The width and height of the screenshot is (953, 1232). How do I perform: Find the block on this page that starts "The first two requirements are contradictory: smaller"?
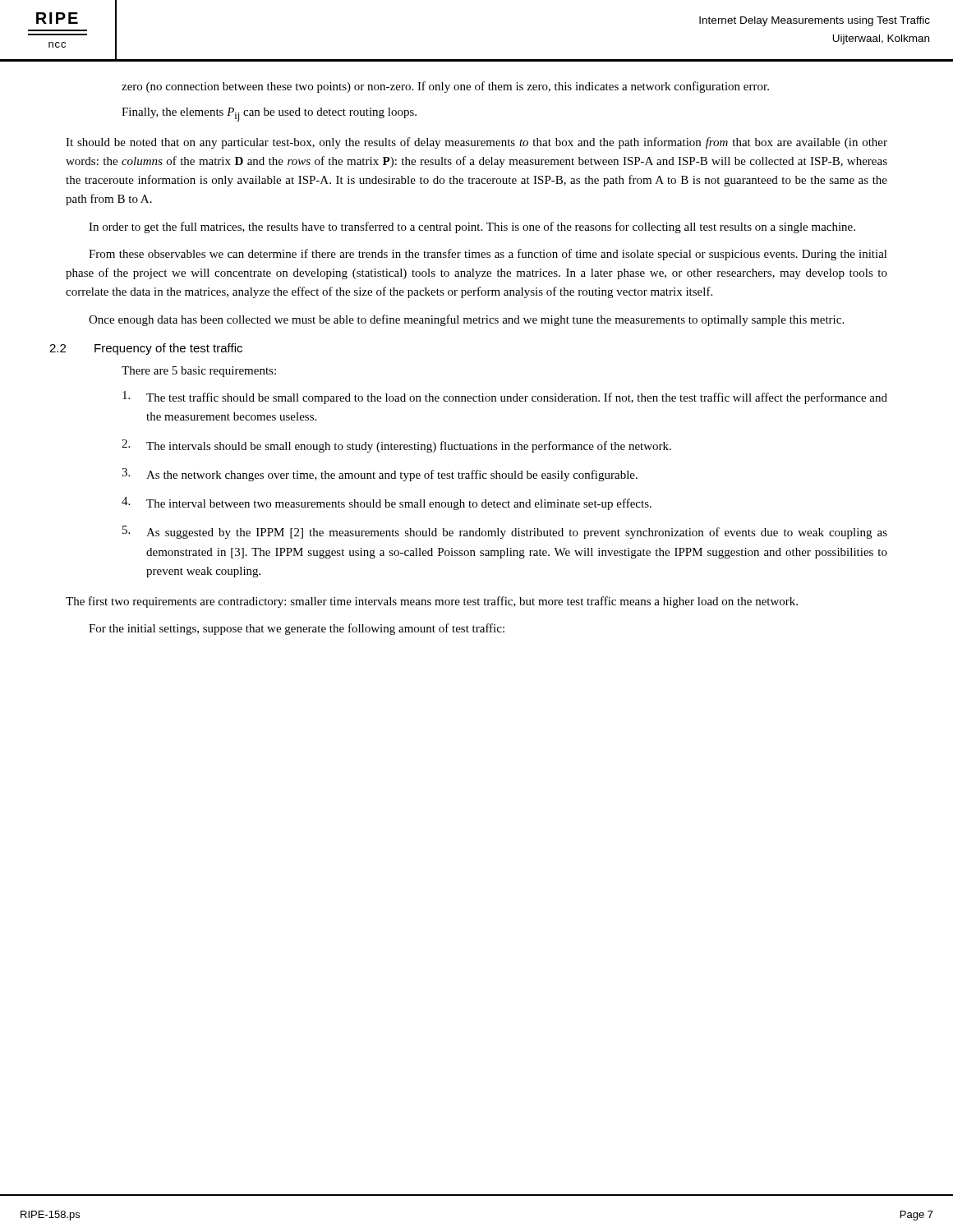point(476,602)
